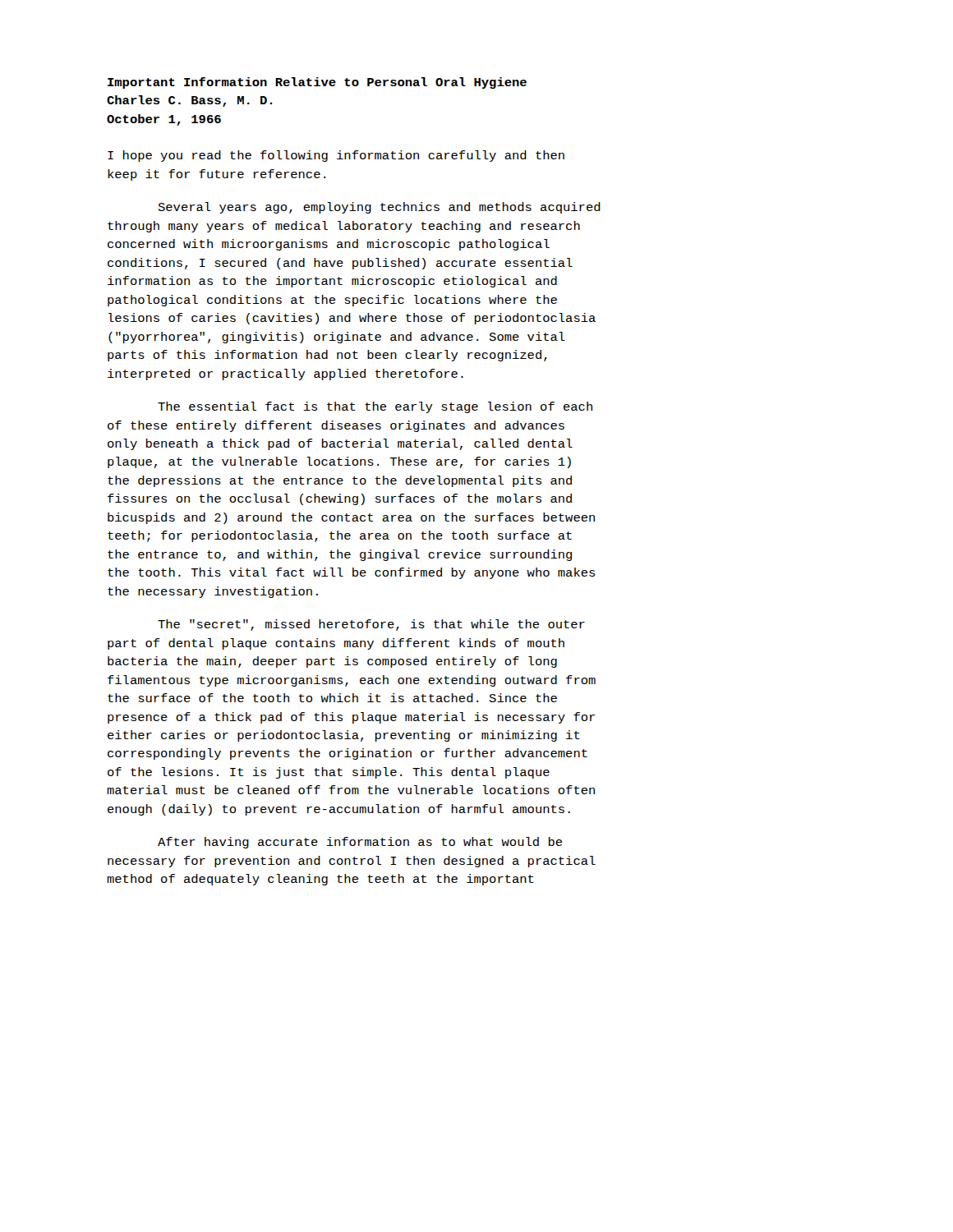953x1232 pixels.
Task: Click the passage that begins "After having accurate"
Action: [x=351, y=861]
